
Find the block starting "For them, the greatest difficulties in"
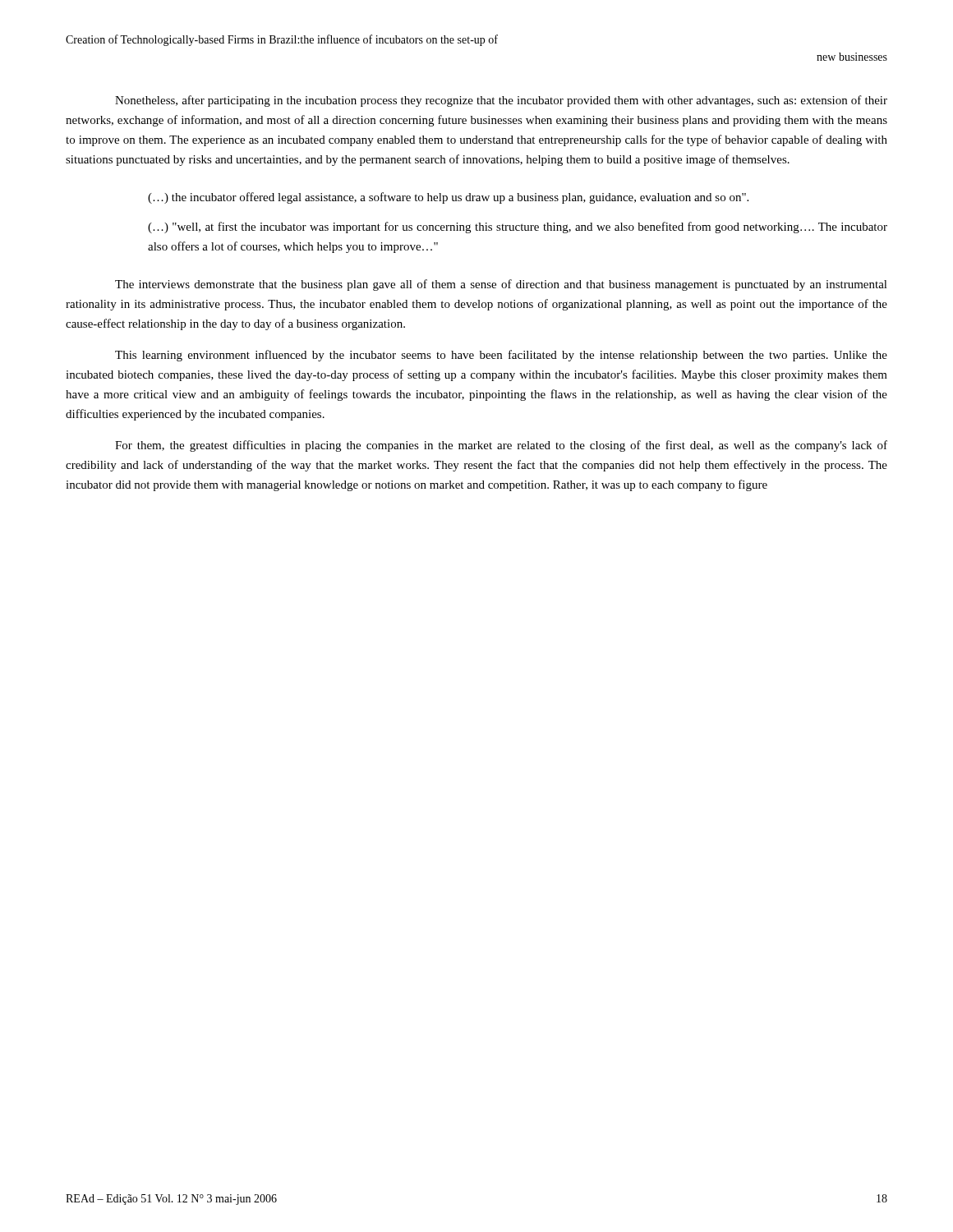476,465
